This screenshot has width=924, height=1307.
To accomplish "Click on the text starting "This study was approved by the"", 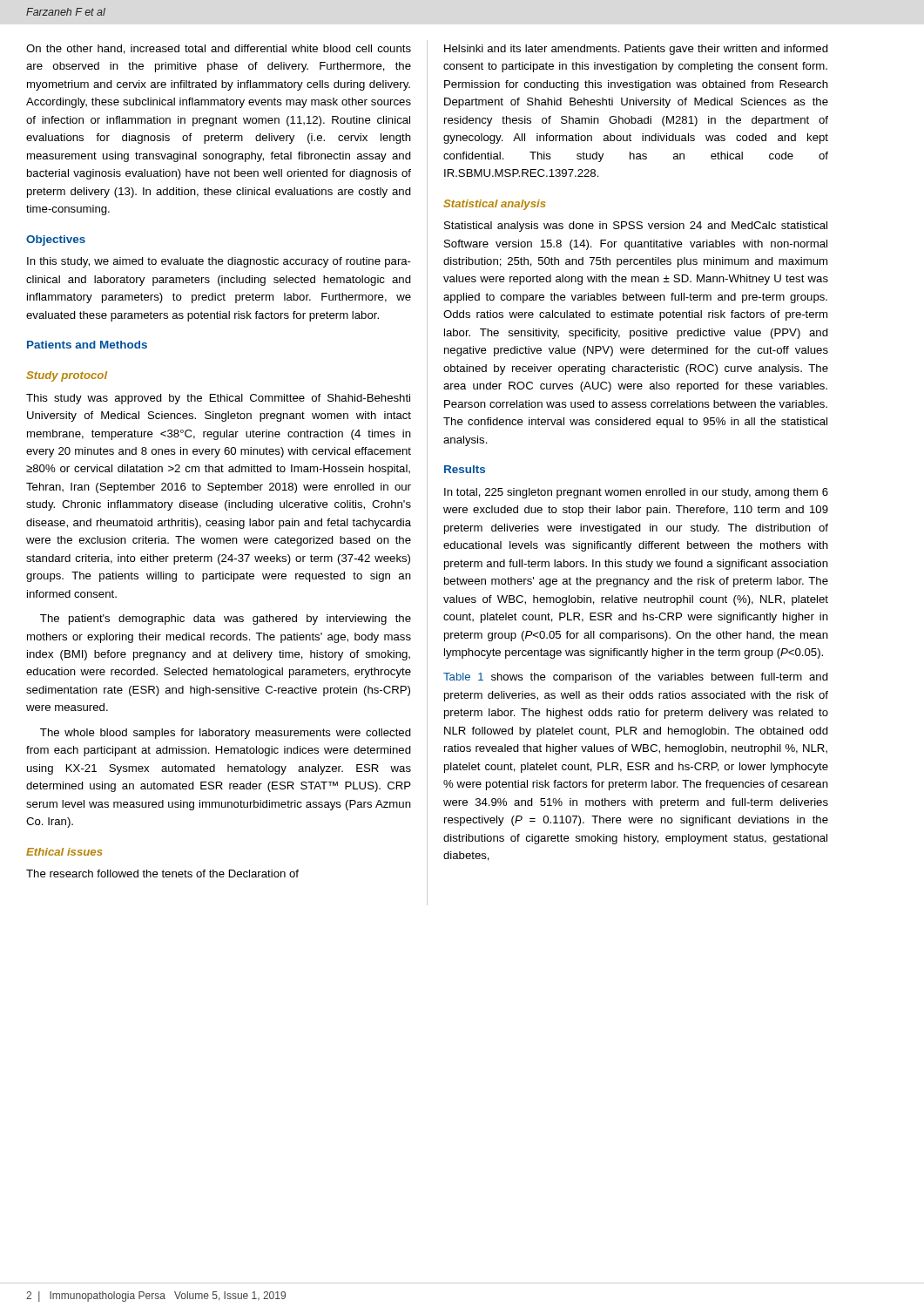I will (219, 610).
